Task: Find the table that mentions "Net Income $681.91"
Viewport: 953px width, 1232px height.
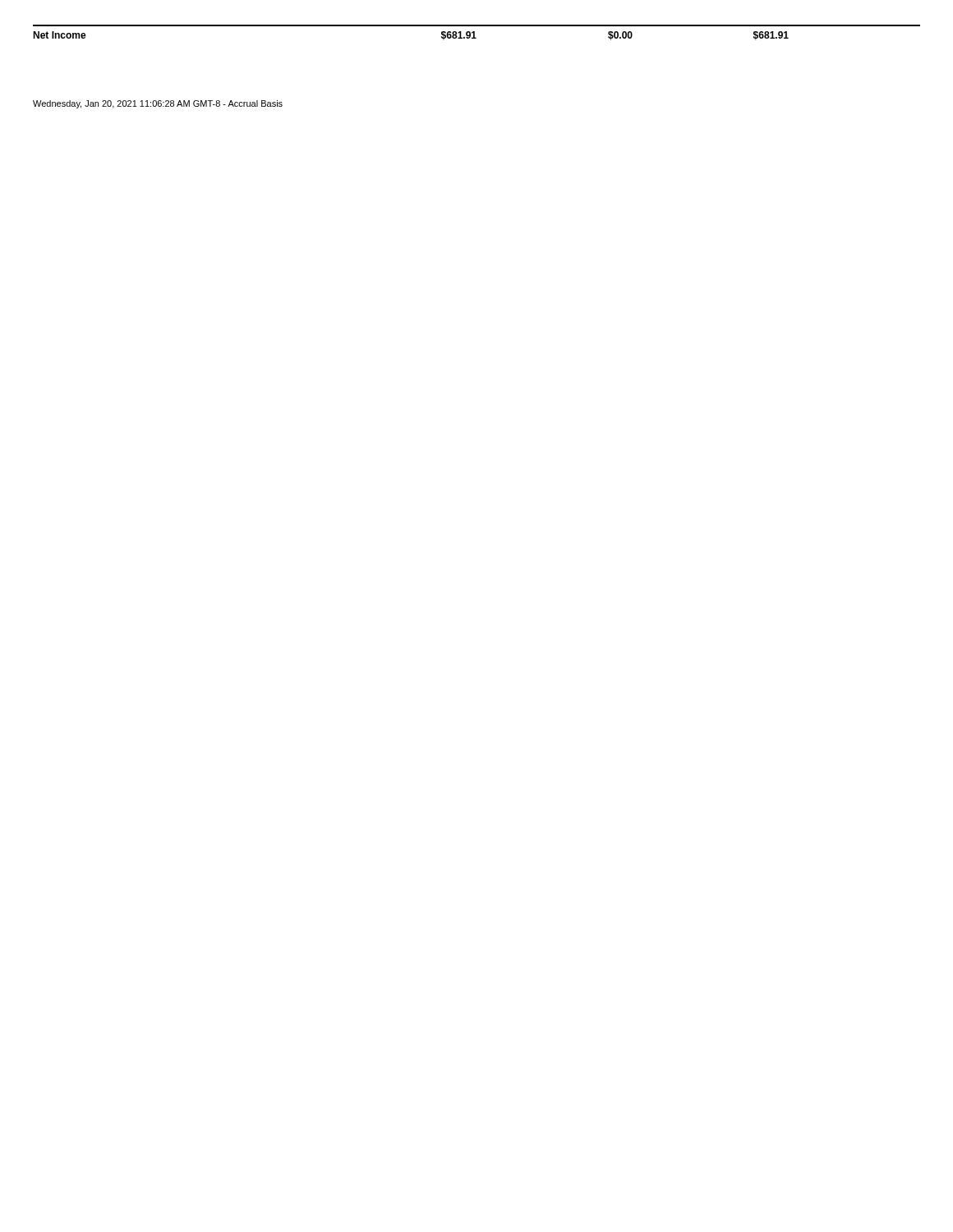Action: click(476, 33)
